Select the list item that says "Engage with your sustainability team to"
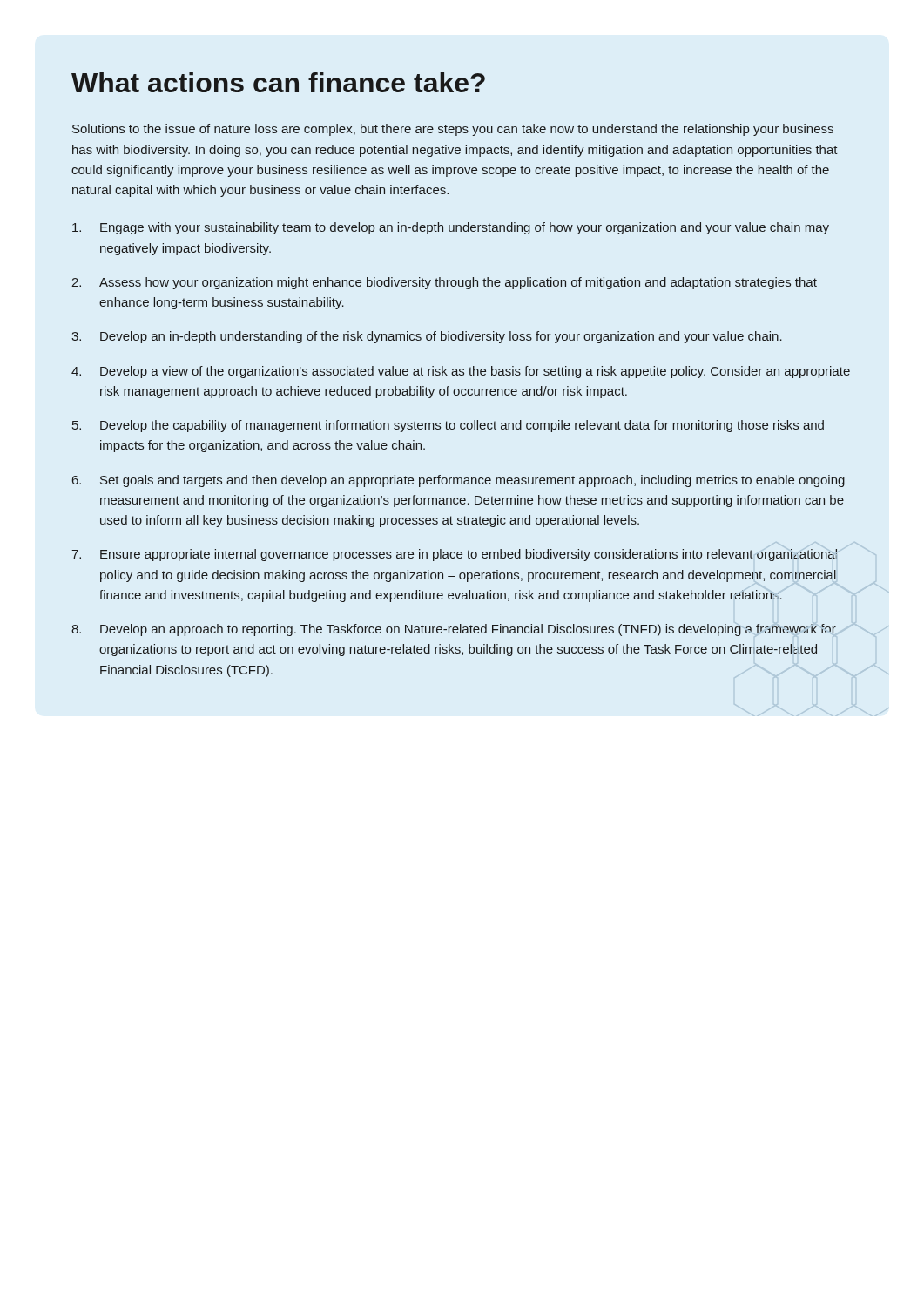 click(x=462, y=238)
